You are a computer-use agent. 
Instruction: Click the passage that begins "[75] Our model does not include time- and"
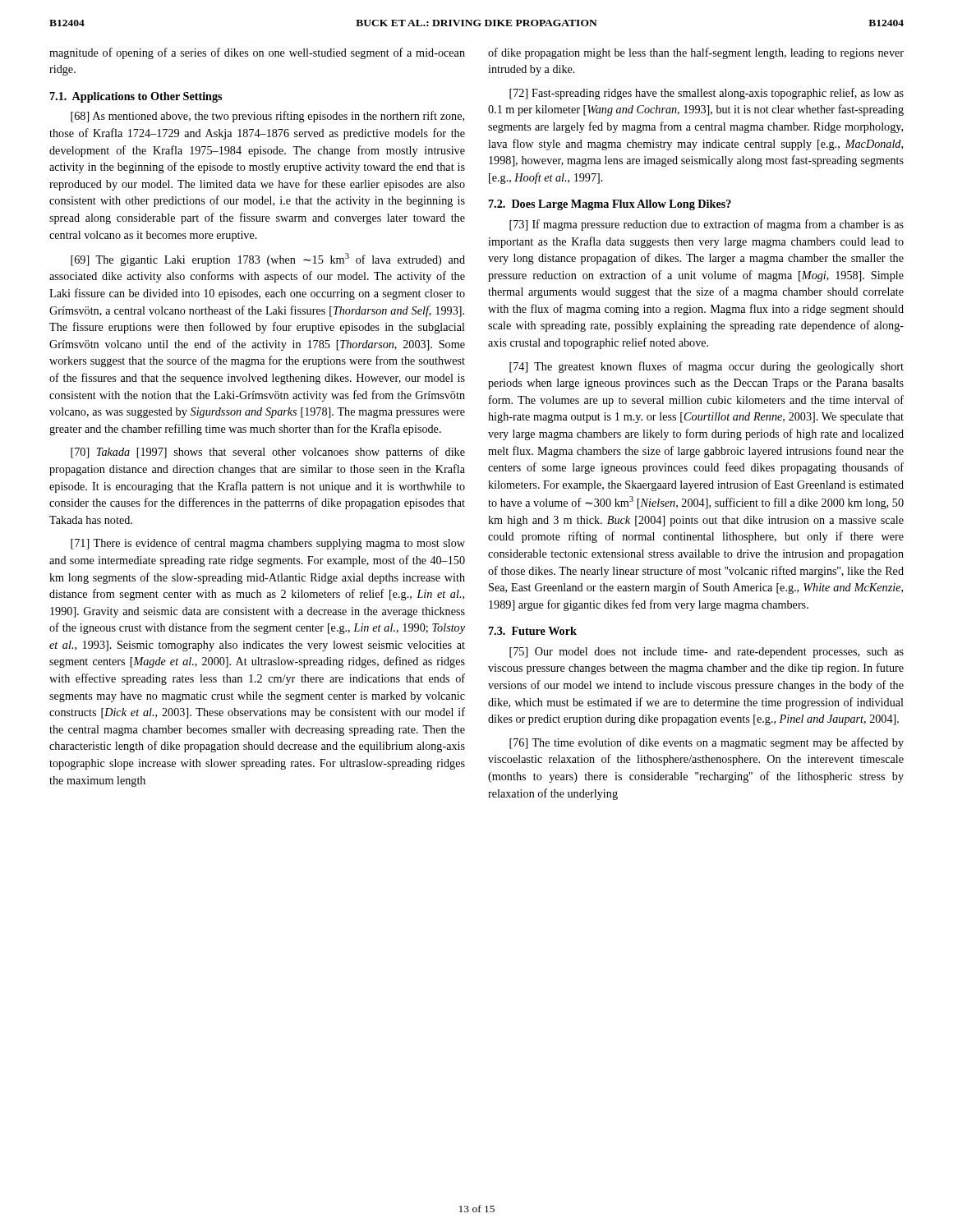click(x=696, y=685)
